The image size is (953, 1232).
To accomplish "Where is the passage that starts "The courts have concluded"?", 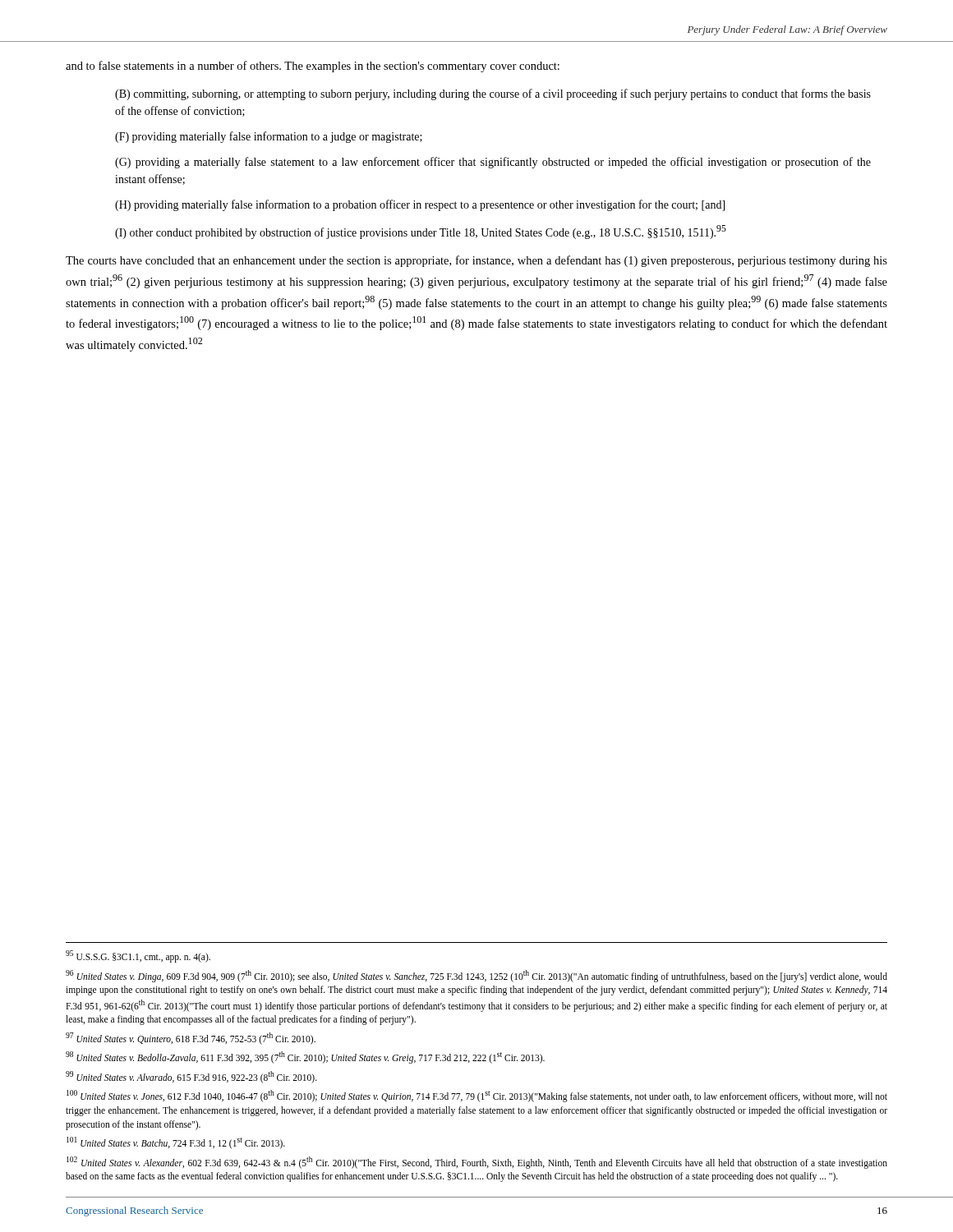I will tap(476, 303).
